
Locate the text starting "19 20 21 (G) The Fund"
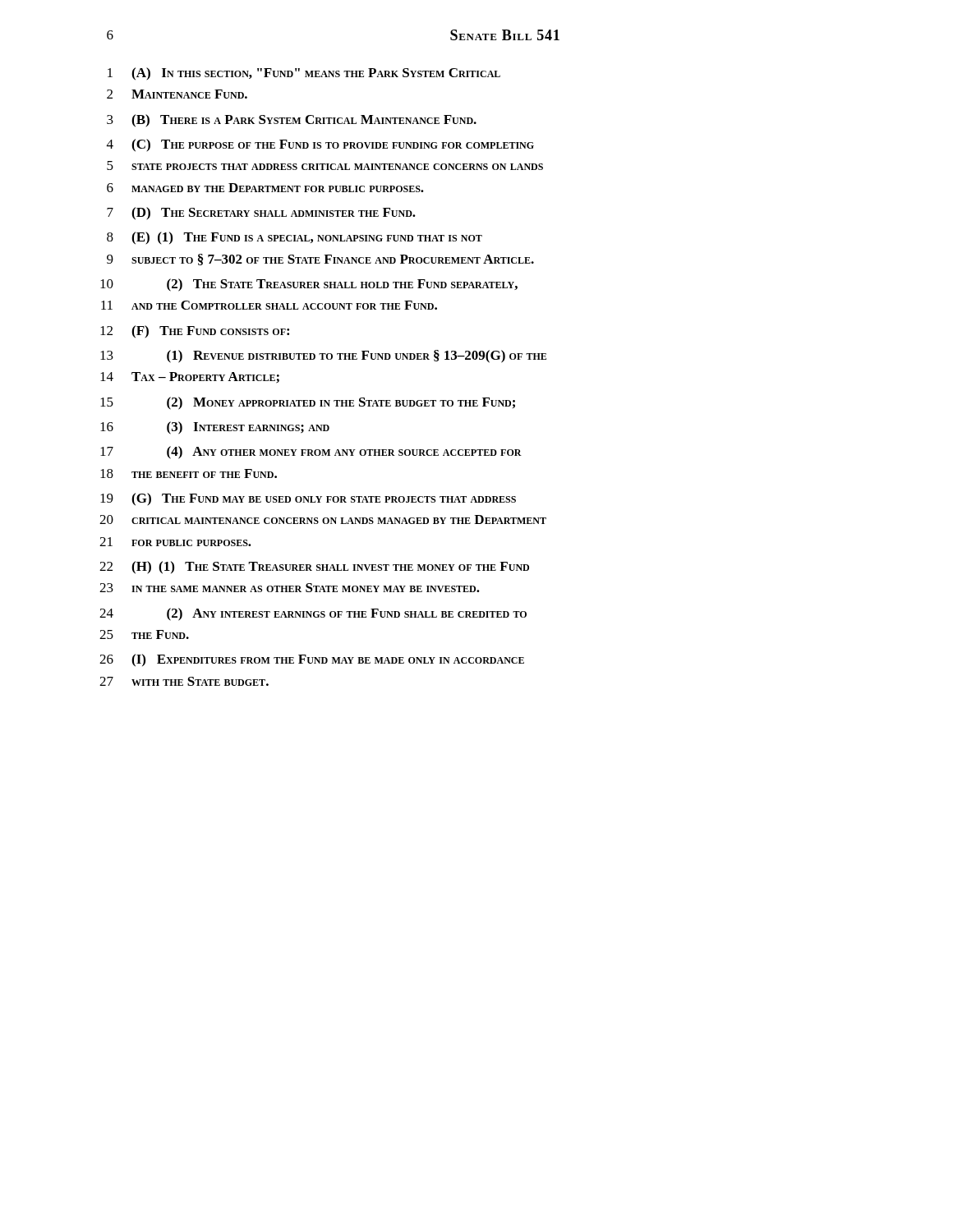(476, 520)
